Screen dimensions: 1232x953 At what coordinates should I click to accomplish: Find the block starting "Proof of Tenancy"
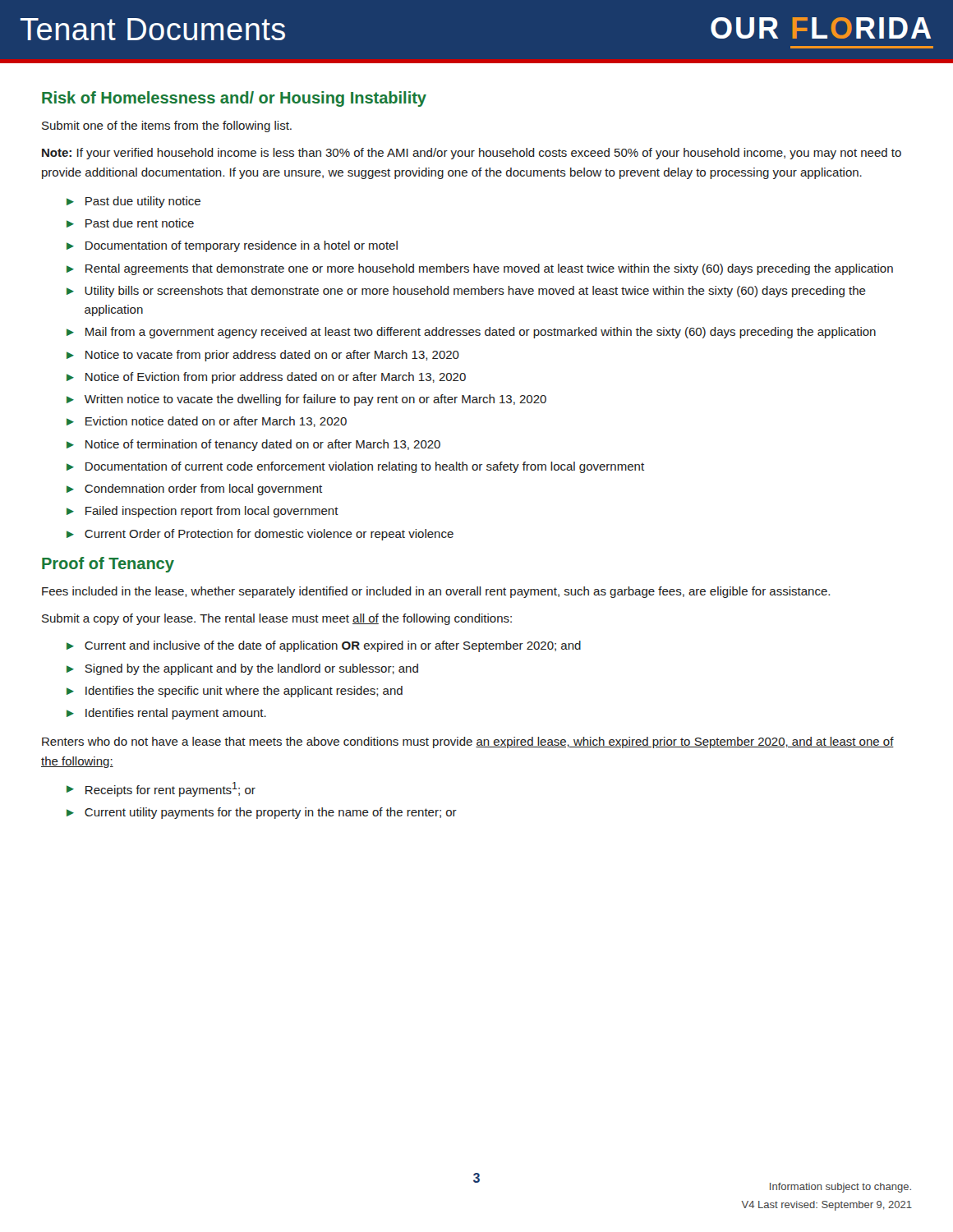pyautogui.click(x=108, y=563)
